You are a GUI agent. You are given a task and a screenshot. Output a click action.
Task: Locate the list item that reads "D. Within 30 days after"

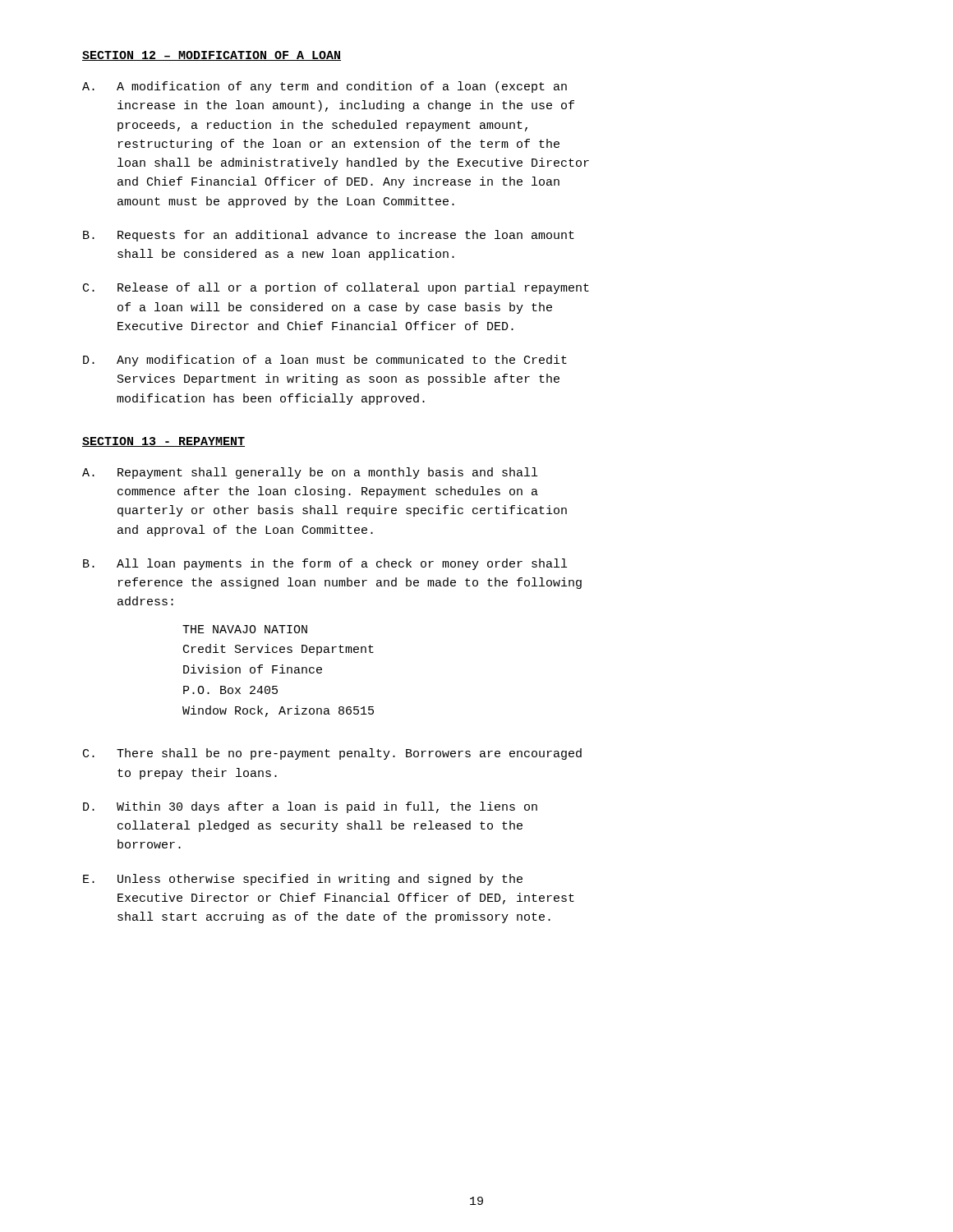(x=476, y=827)
